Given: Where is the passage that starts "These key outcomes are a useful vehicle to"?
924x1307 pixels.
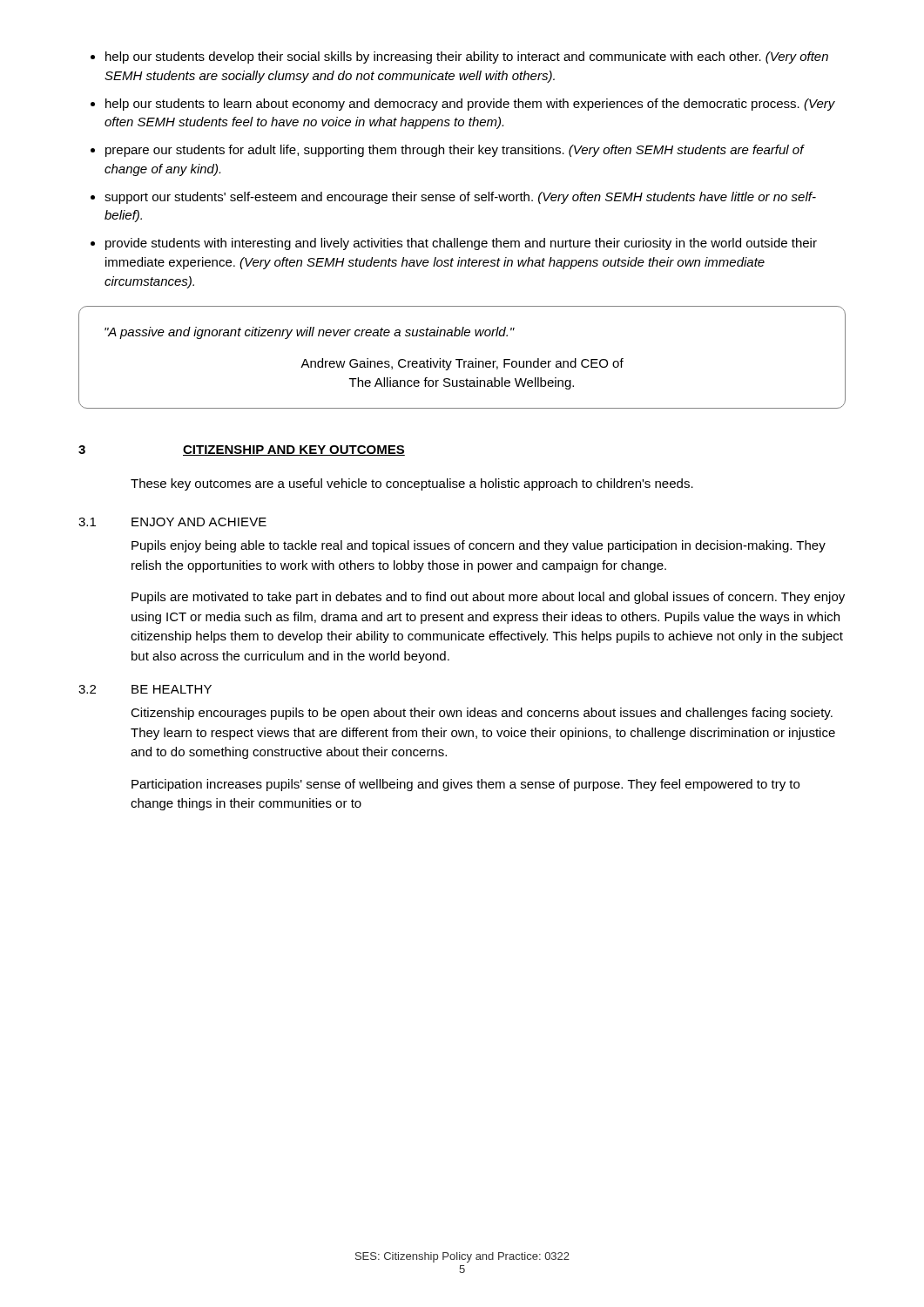Looking at the screenshot, I should (412, 483).
